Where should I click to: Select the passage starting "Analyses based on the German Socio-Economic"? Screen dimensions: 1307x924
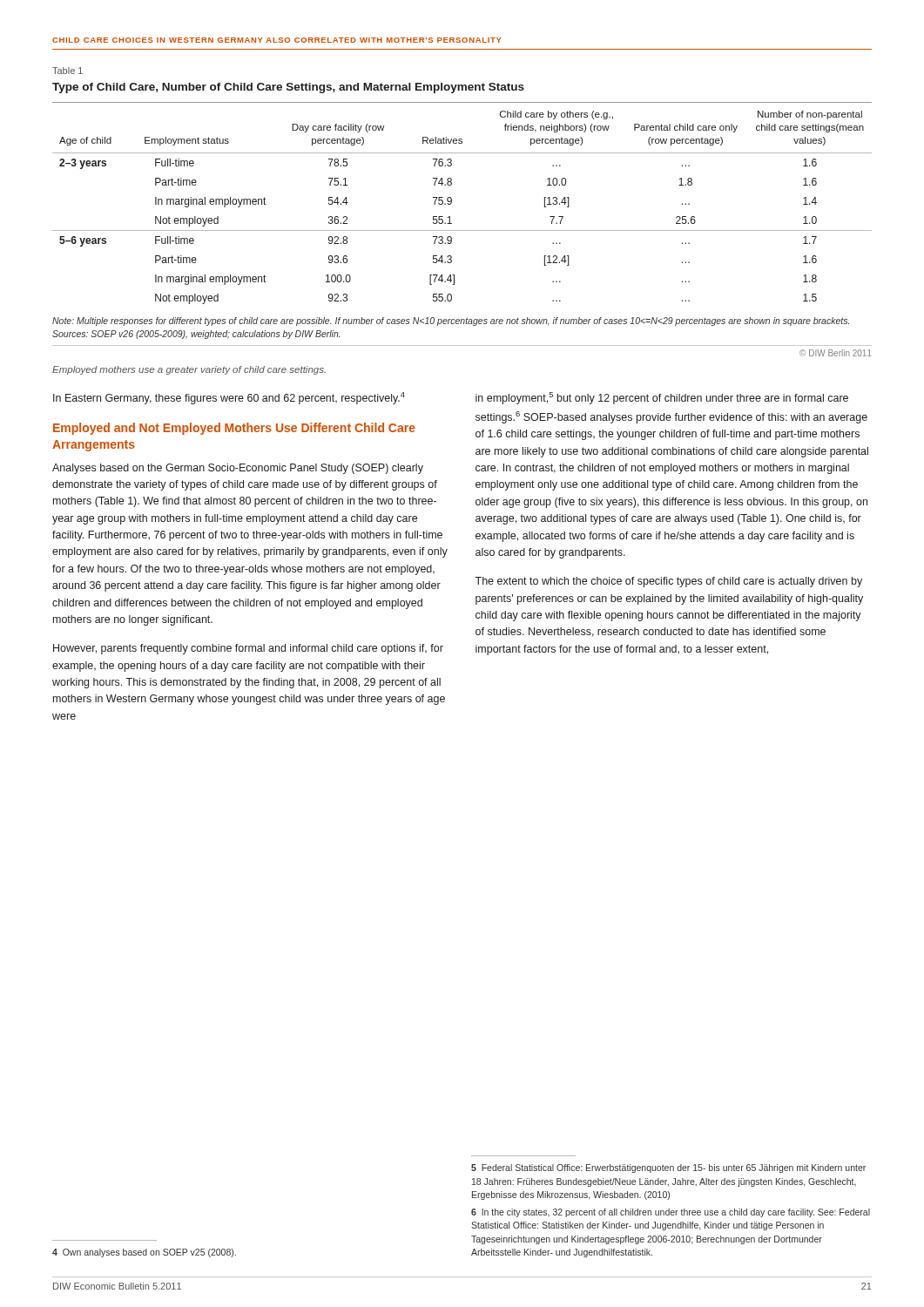250,543
